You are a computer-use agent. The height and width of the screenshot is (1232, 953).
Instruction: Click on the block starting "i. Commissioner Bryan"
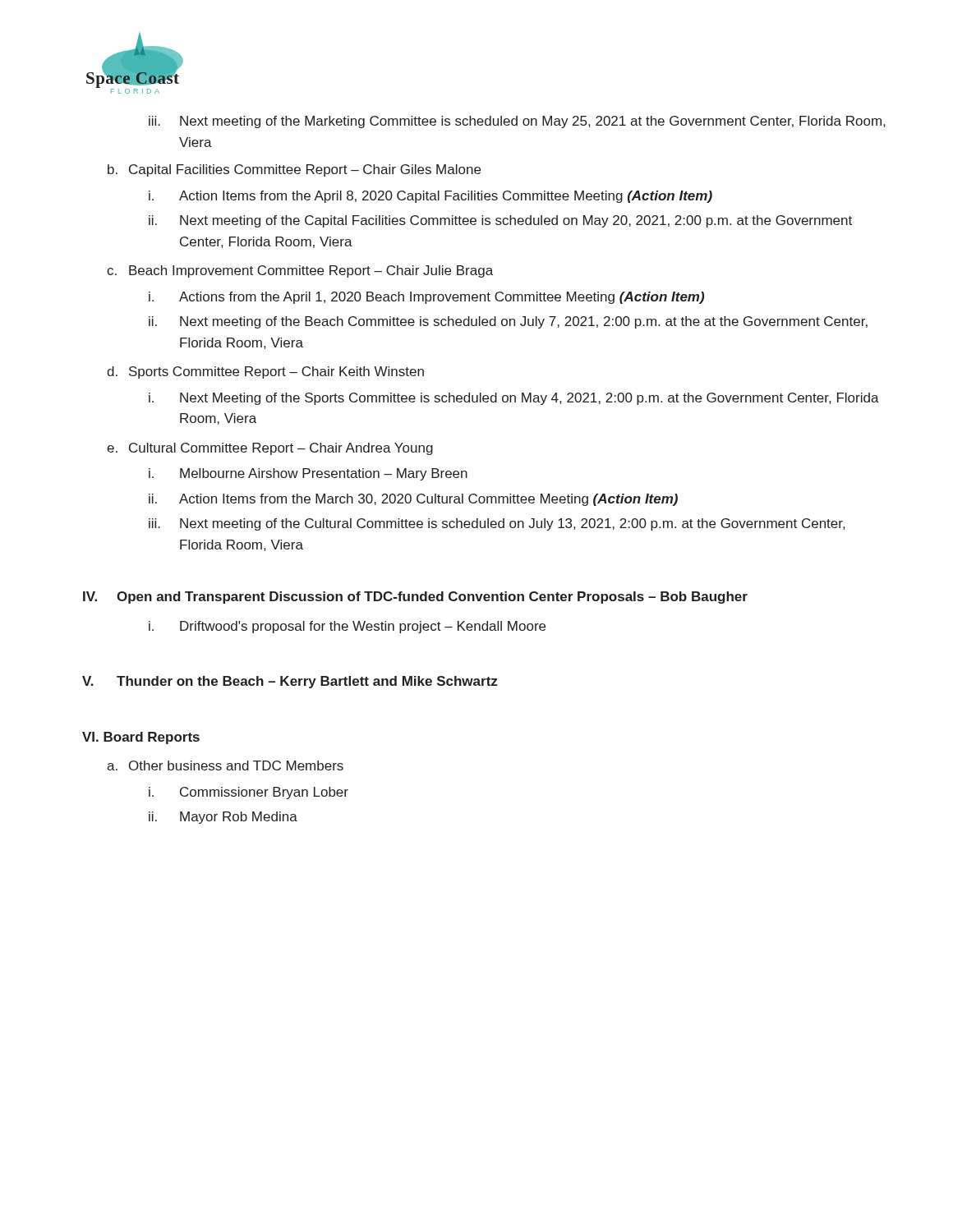point(249,793)
